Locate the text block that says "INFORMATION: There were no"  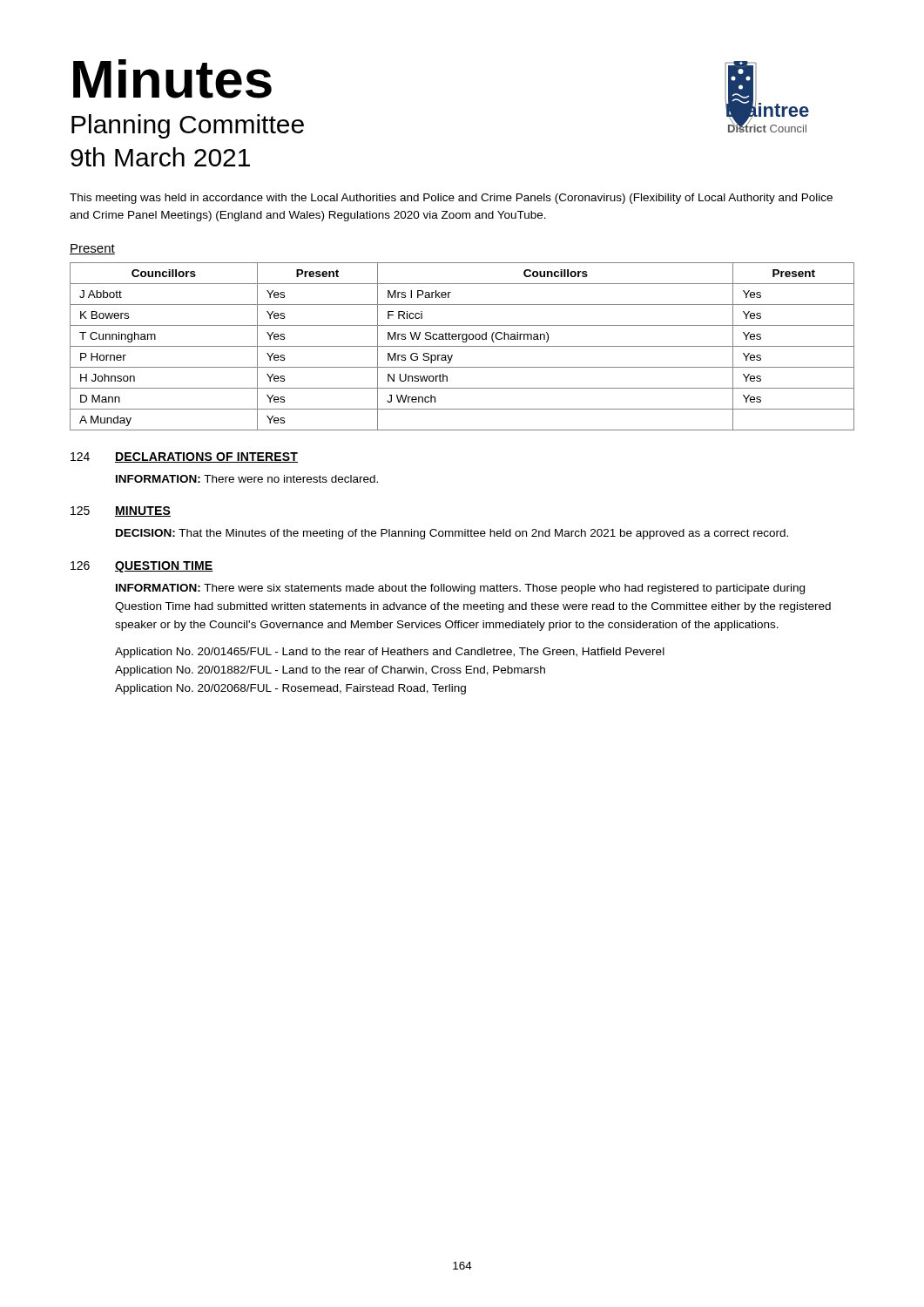pyautogui.click(x=247, y=479)
